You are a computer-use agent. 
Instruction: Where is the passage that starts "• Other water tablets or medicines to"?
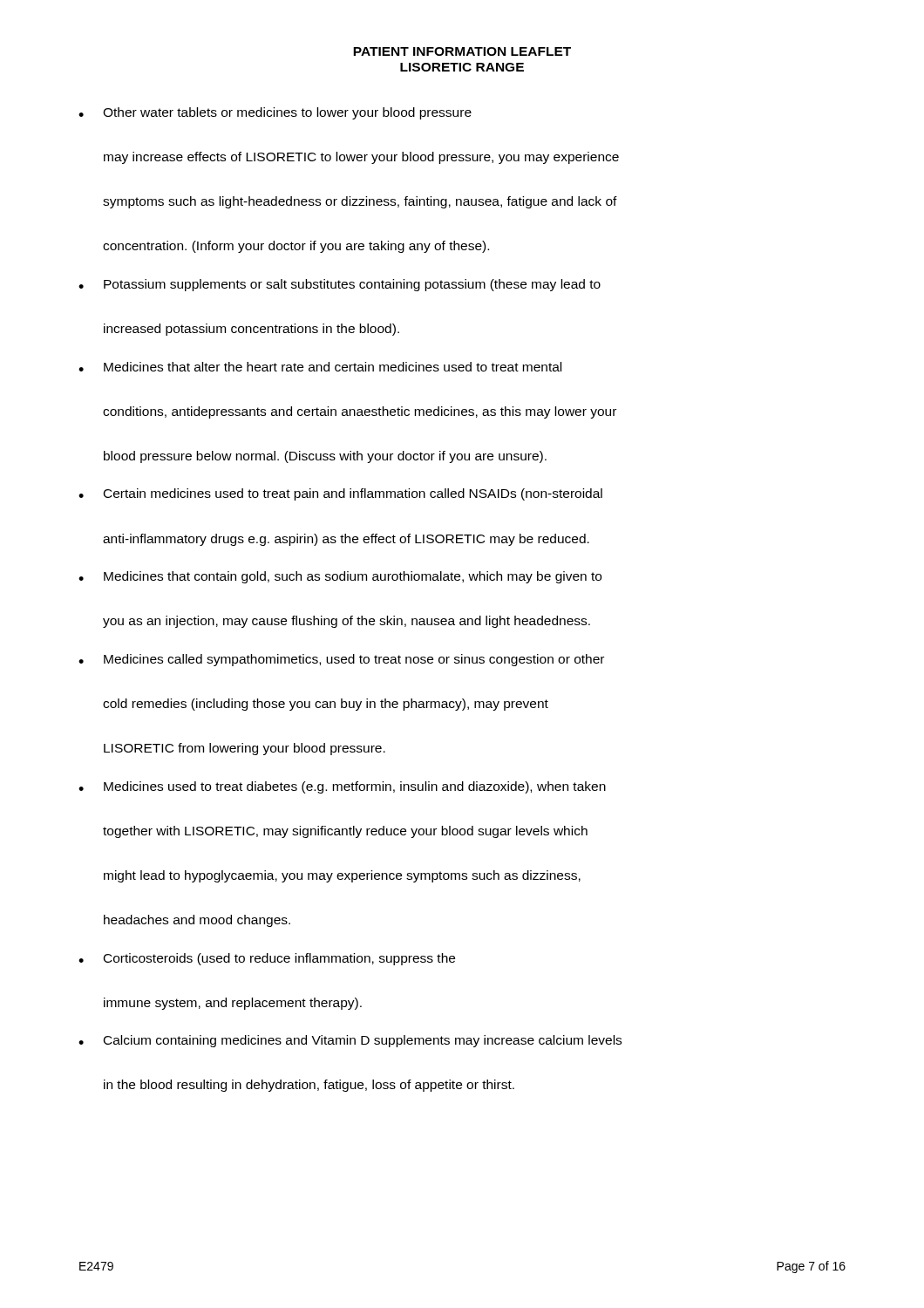(275, 113)
